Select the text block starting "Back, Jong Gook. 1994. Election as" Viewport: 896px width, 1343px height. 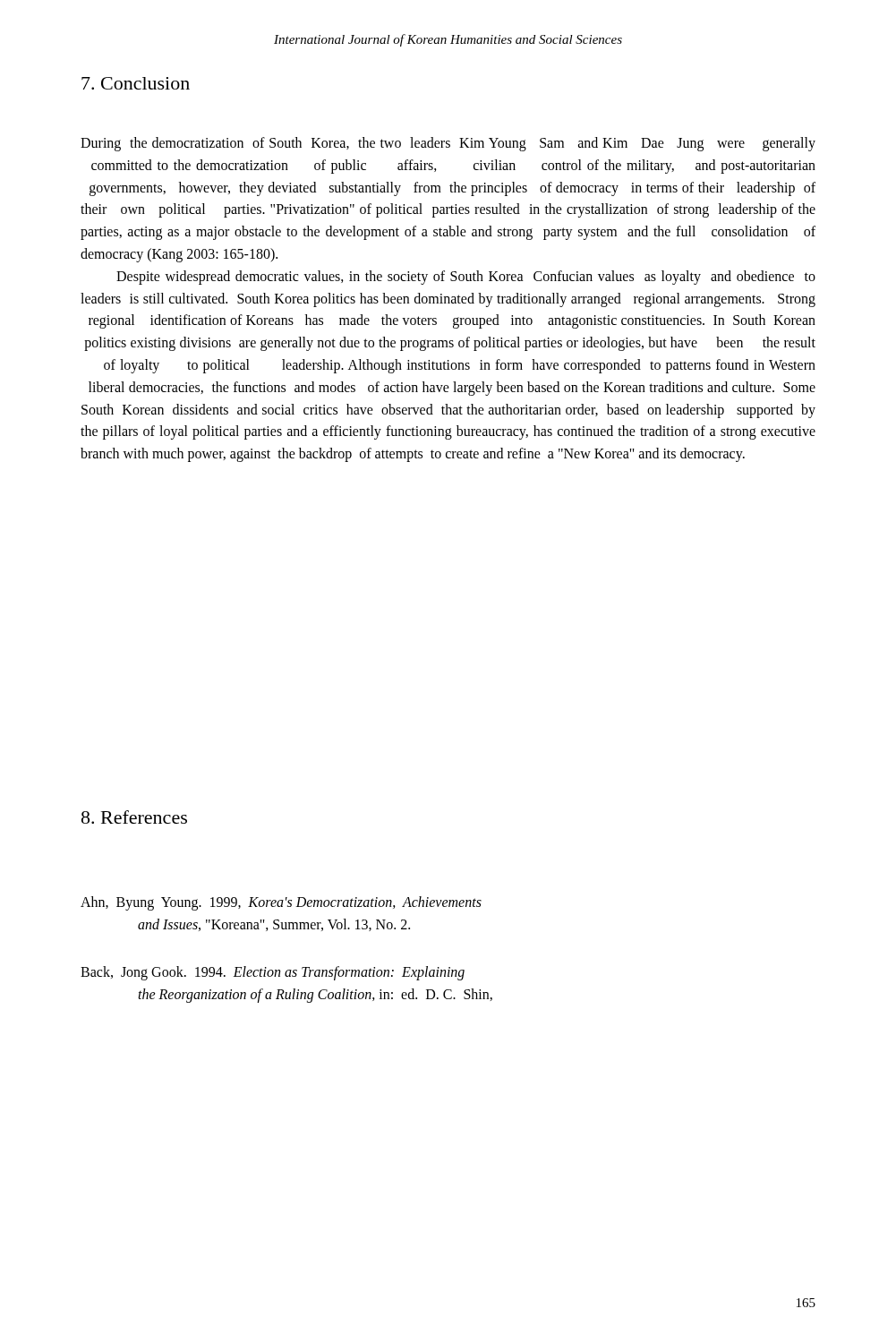click(x=448, y=984)
